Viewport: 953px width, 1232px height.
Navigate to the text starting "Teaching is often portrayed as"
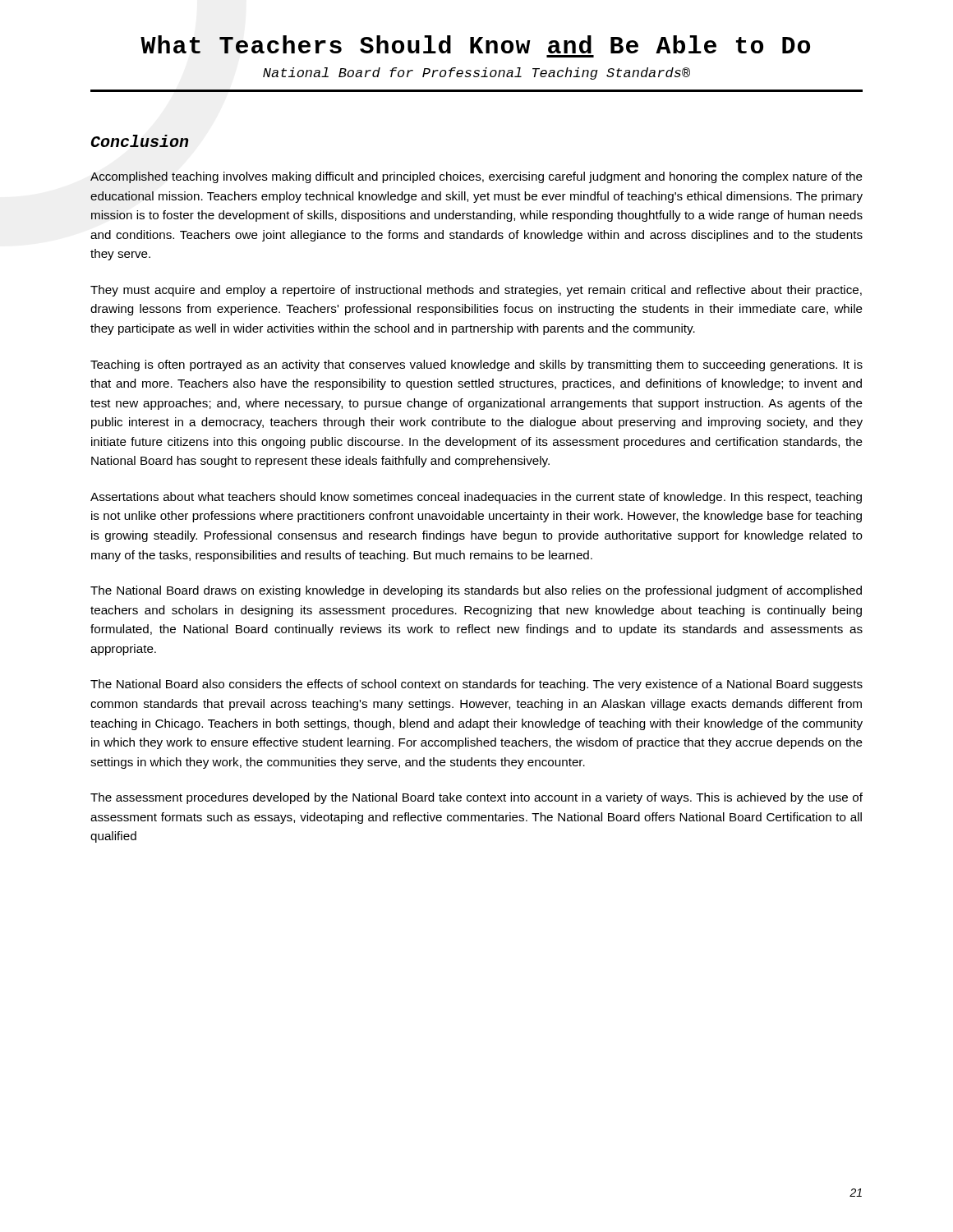pyautogui.click(x=476, y=412)
